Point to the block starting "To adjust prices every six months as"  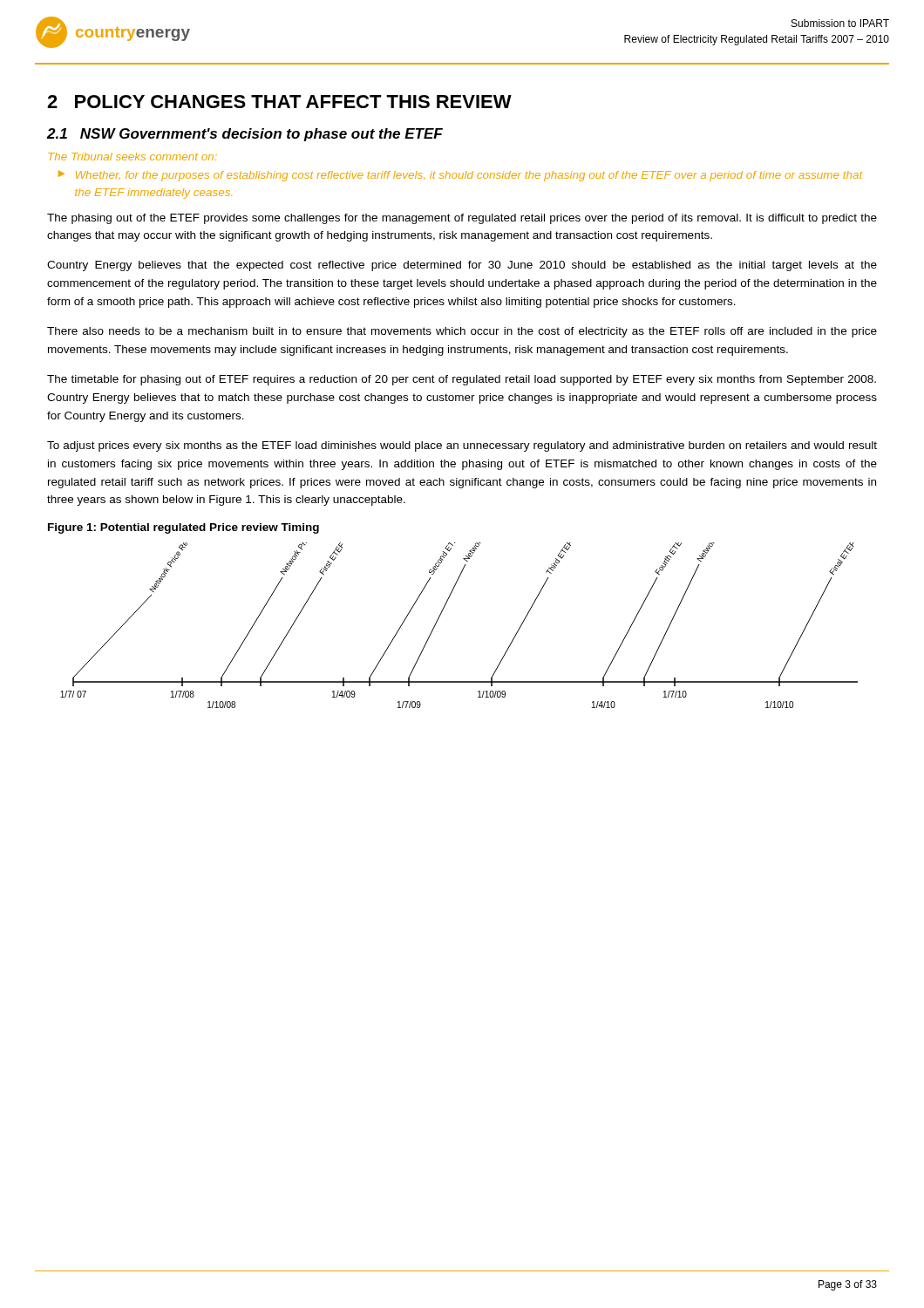pyautogui.click(x=462, y=472)
